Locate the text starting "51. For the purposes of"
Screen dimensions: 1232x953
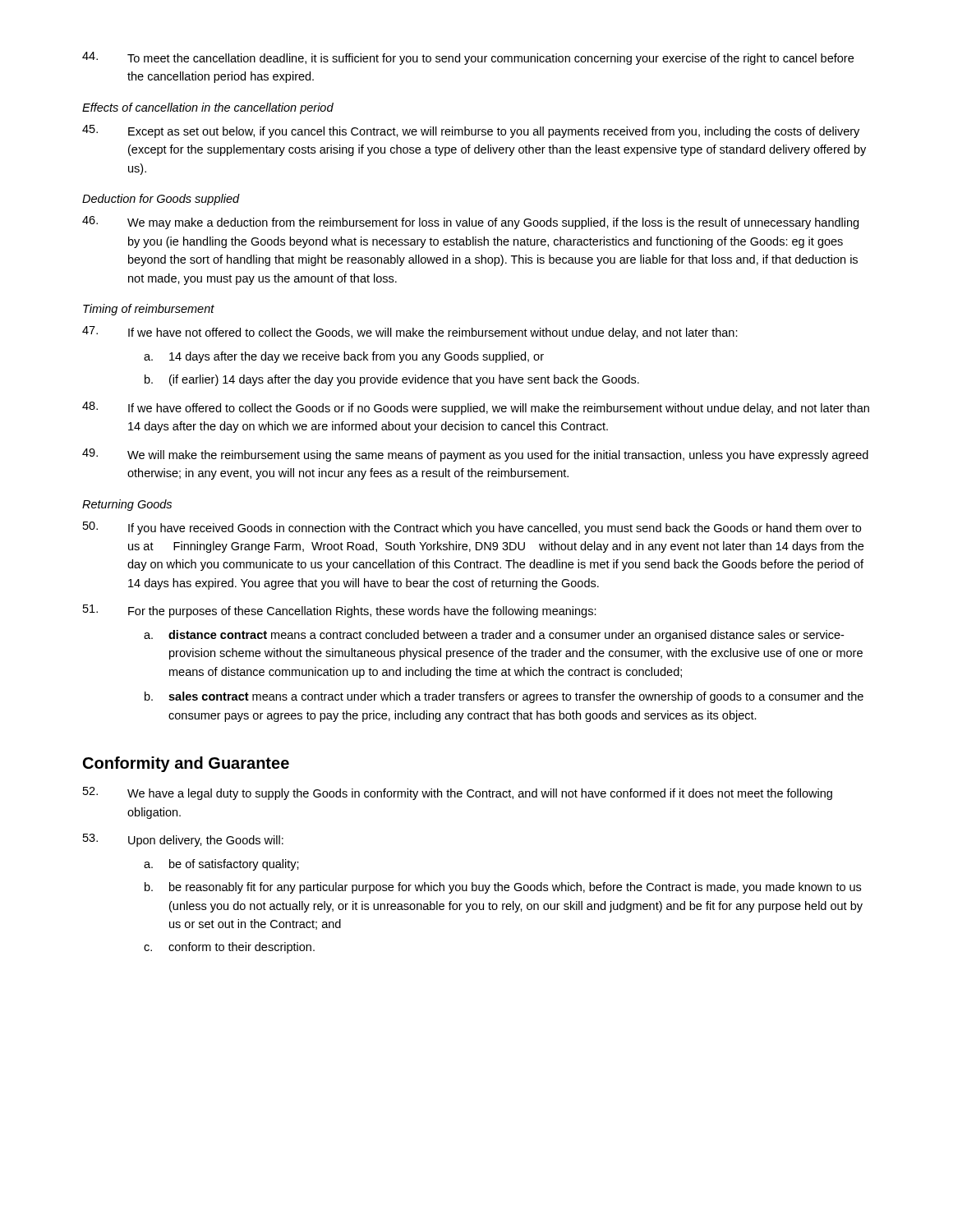click(476, 663)
